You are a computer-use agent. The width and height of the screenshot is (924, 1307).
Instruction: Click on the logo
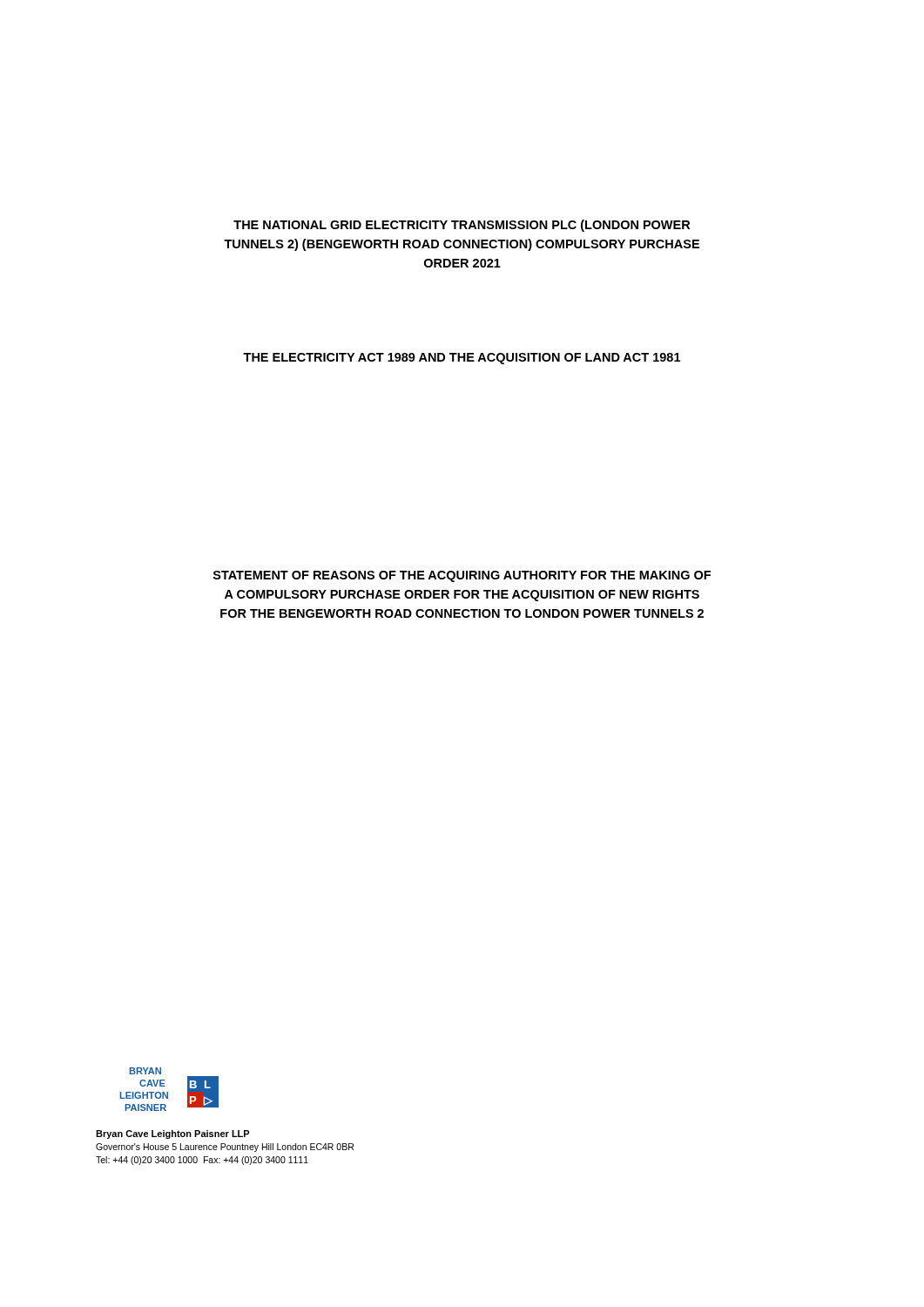[225, 1090]
